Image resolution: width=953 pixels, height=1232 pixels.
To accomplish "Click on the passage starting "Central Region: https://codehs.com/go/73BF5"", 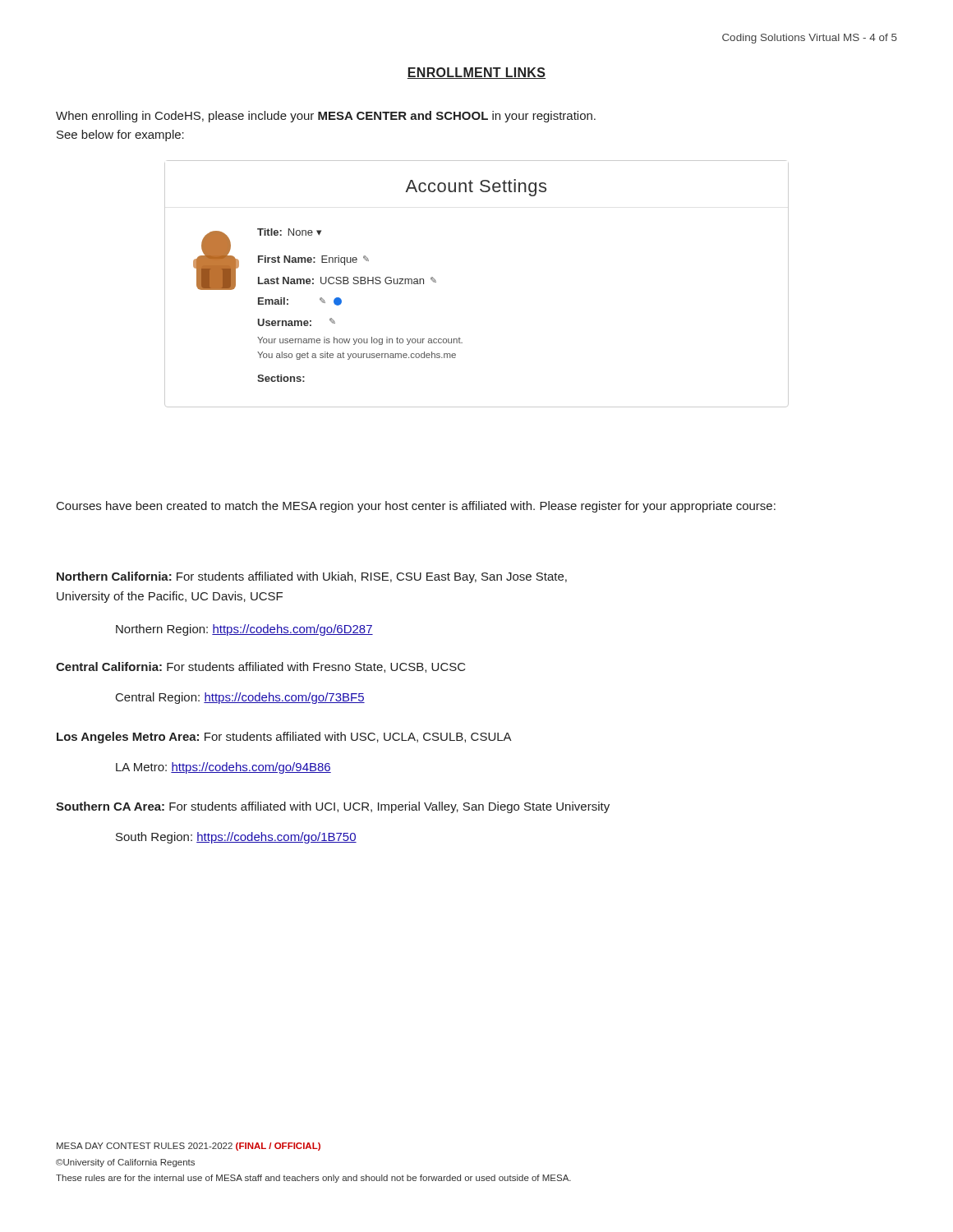I will pos(240,697).
